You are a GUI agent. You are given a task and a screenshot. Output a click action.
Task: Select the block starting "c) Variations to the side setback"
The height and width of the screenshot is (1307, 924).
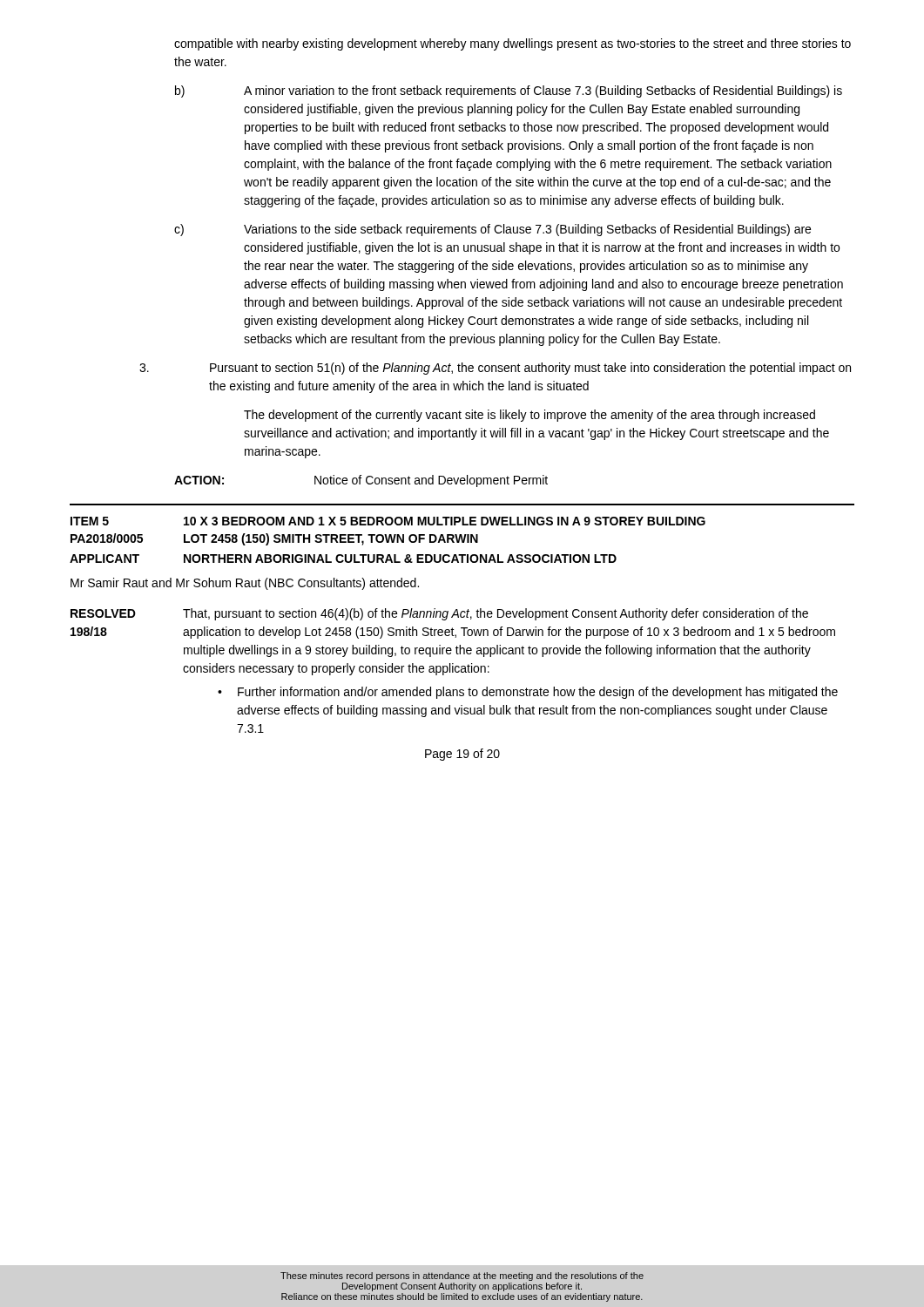(x=514, y=285)
